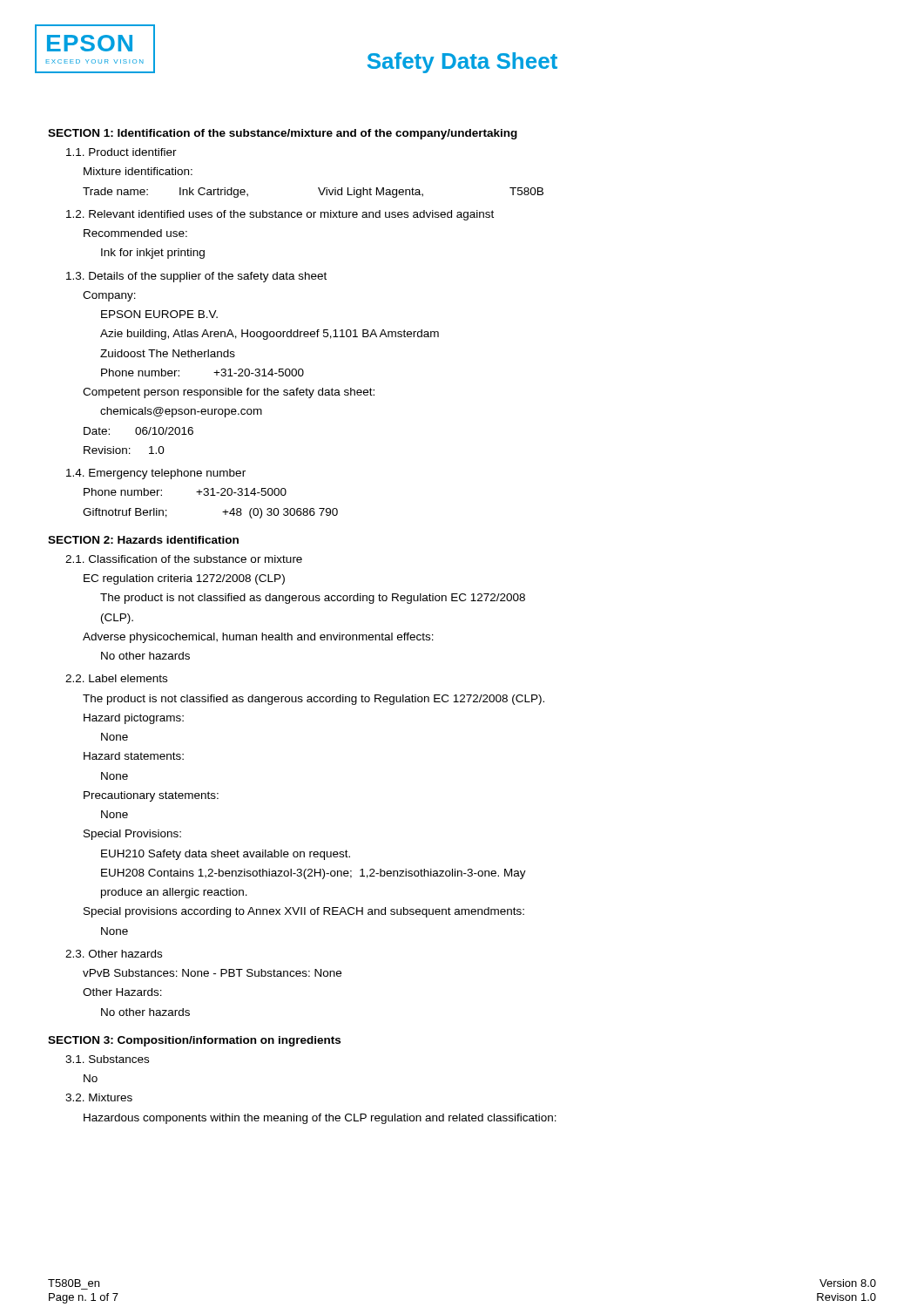The width and height of the screenshot is (924, 1307).
Task: Locate the text "SECTION 2: Hazards identification"
Action: [144, 540]
